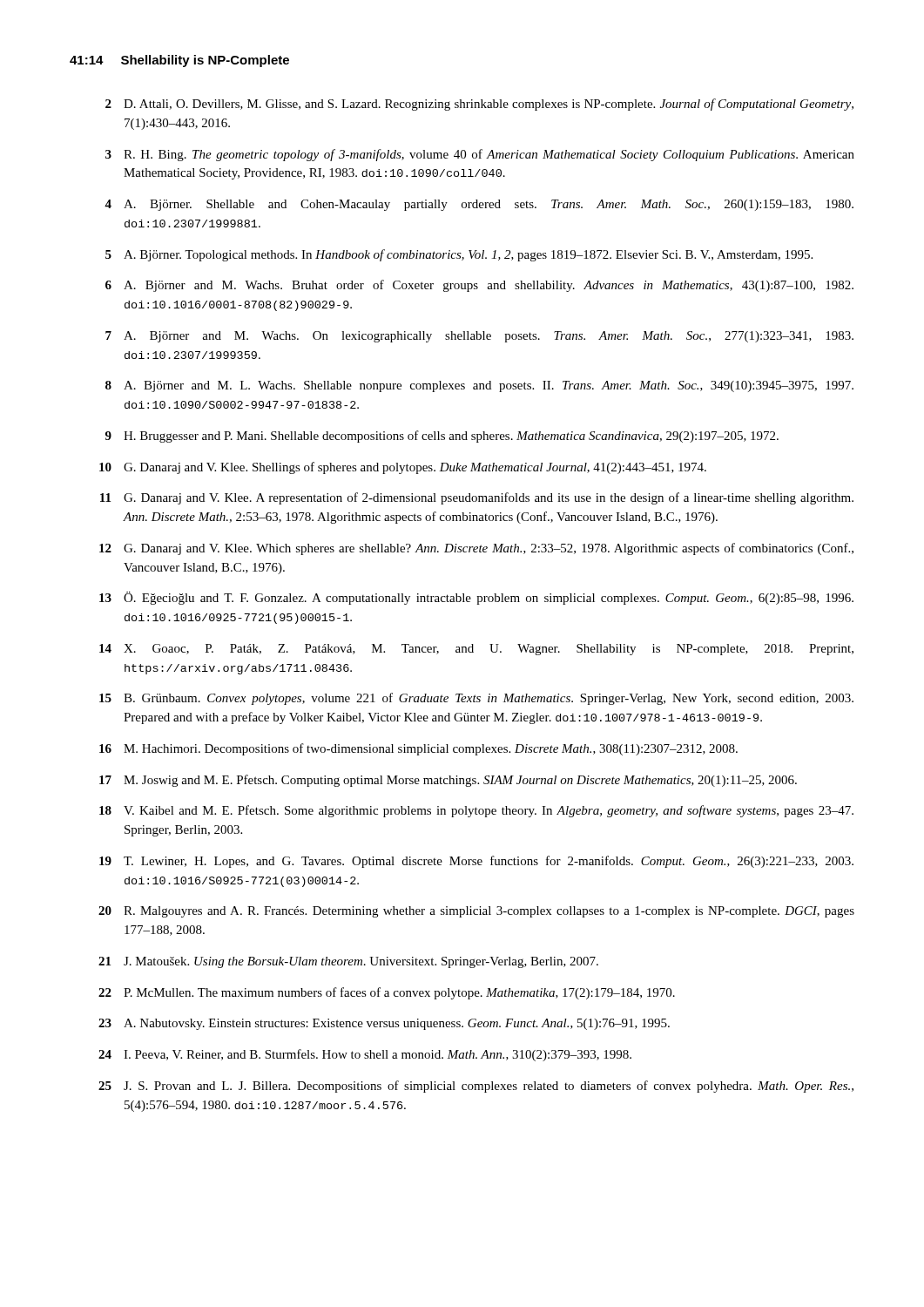Image resolution: width=924 pixels, height=1307 pixels.
Task: Navigate to the region starting "11 G. Danaraj and V."
Action: coord(462,508)
